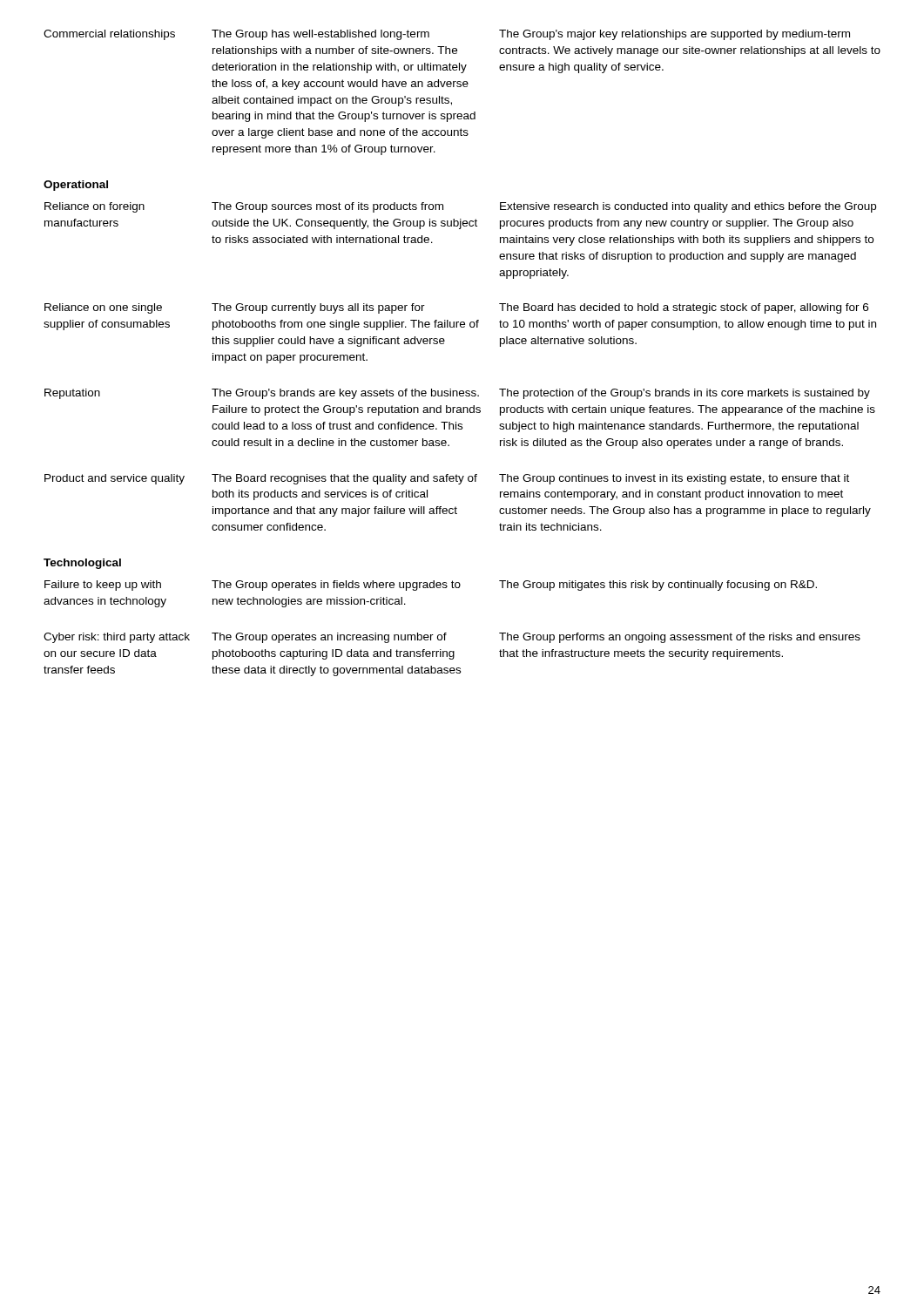This screenshot has width=924, height=1307.
Task: Select the text block that reads "The Group's brands"
Action: [346, 417]
